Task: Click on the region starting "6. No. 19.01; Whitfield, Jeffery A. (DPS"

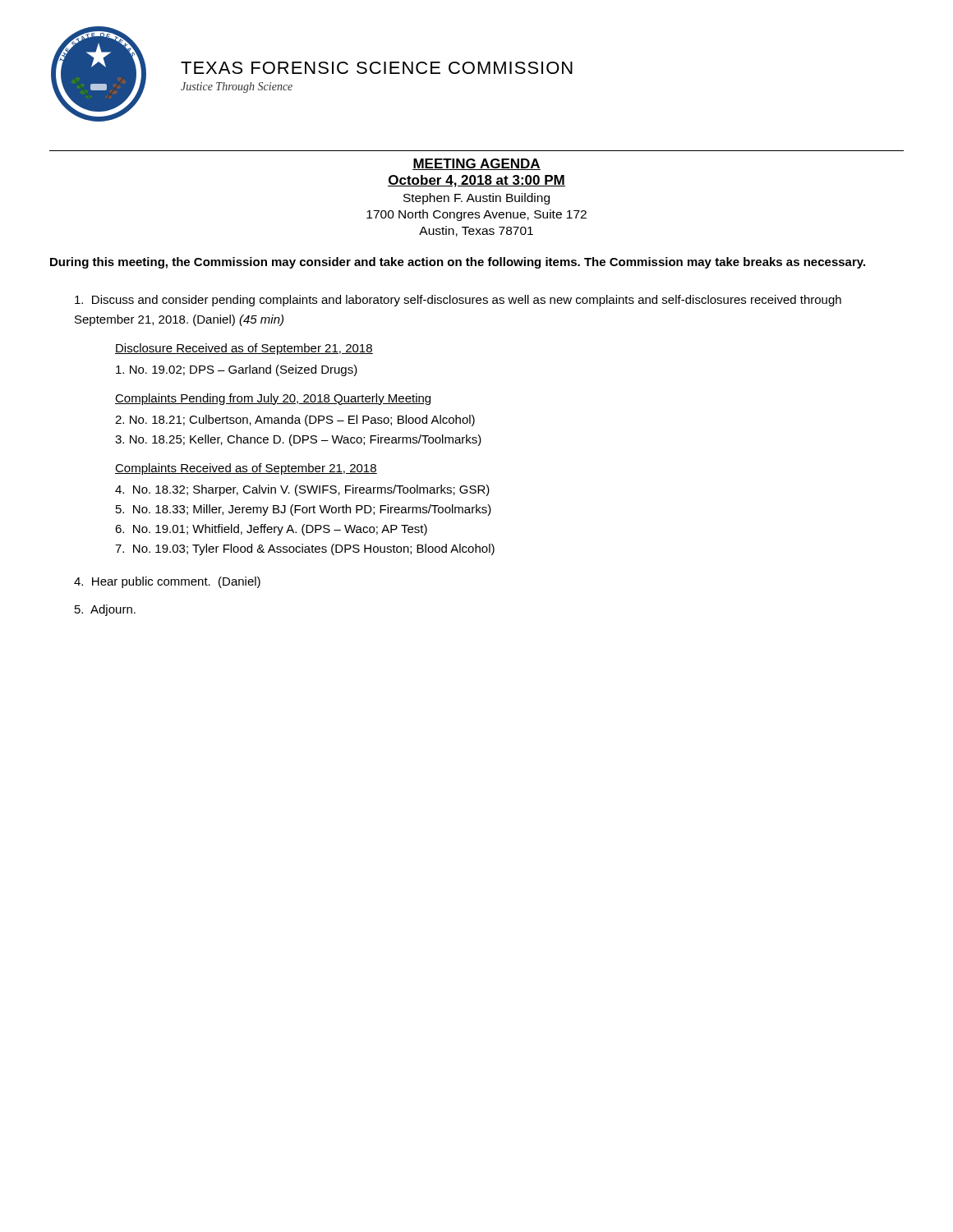Action: 271,528
